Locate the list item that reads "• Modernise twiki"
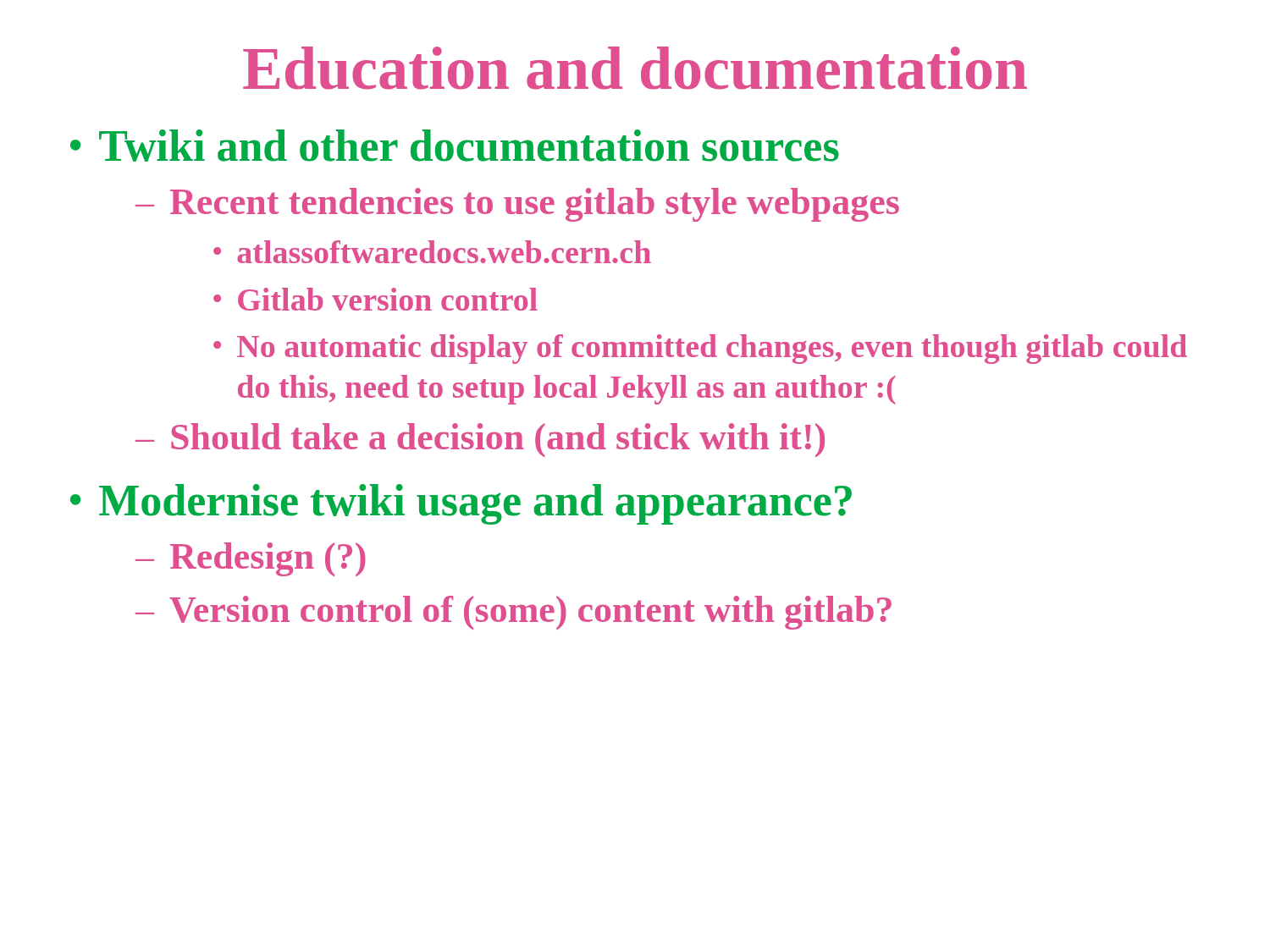 click(x=461, y=501)
